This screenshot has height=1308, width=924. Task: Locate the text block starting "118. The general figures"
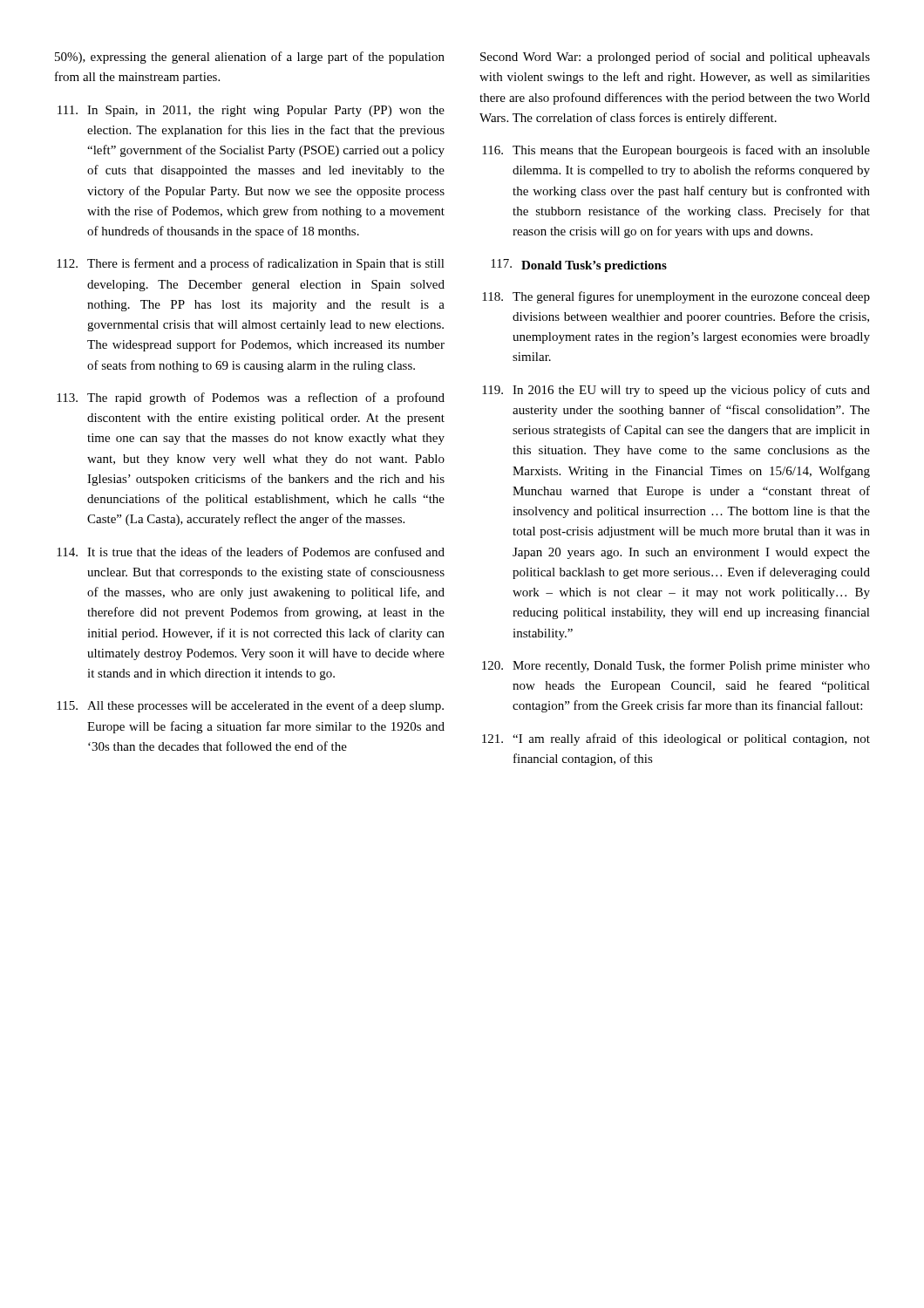[x=675, y=327]
